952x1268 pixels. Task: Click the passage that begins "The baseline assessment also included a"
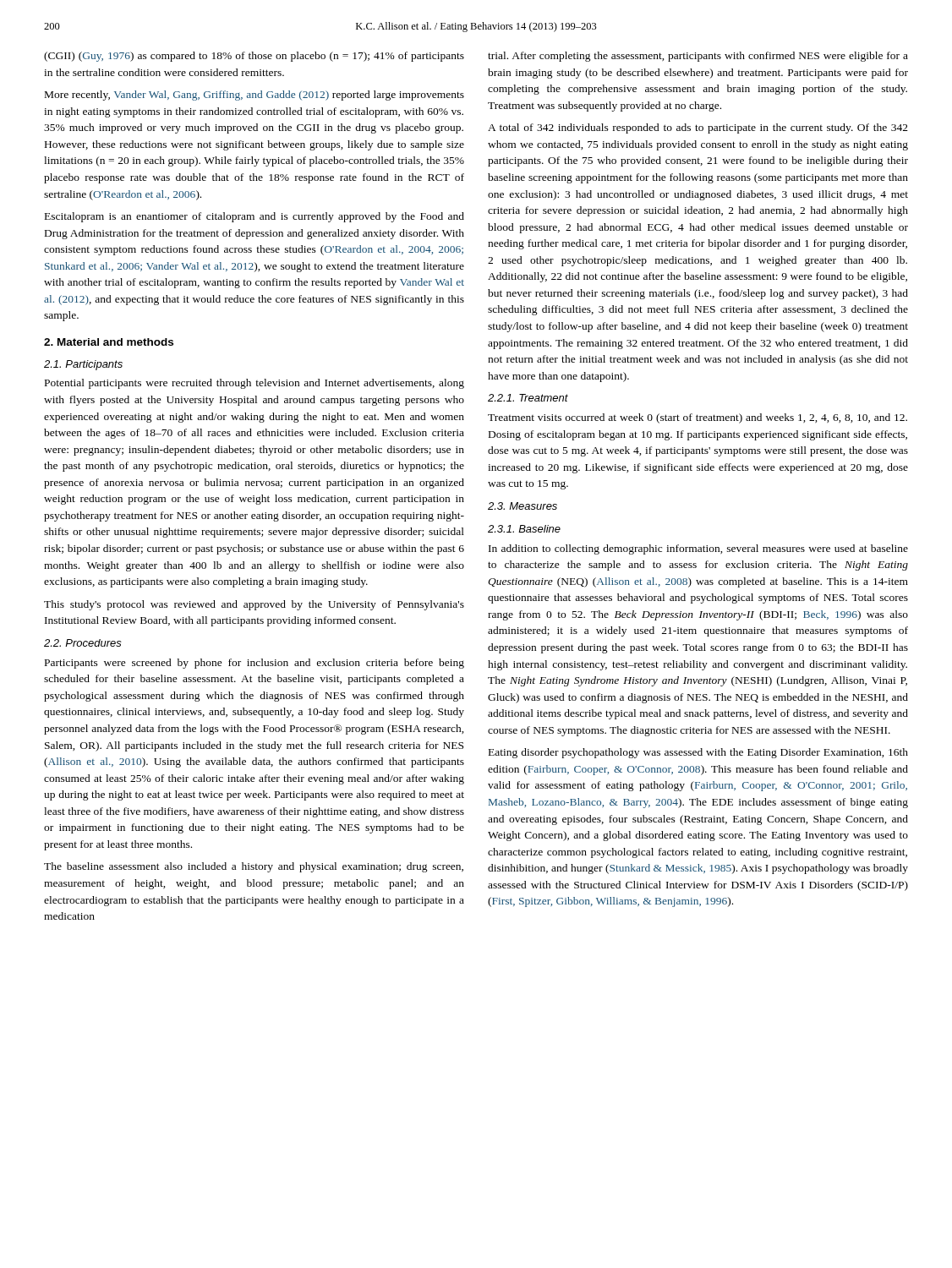[254, 891]
